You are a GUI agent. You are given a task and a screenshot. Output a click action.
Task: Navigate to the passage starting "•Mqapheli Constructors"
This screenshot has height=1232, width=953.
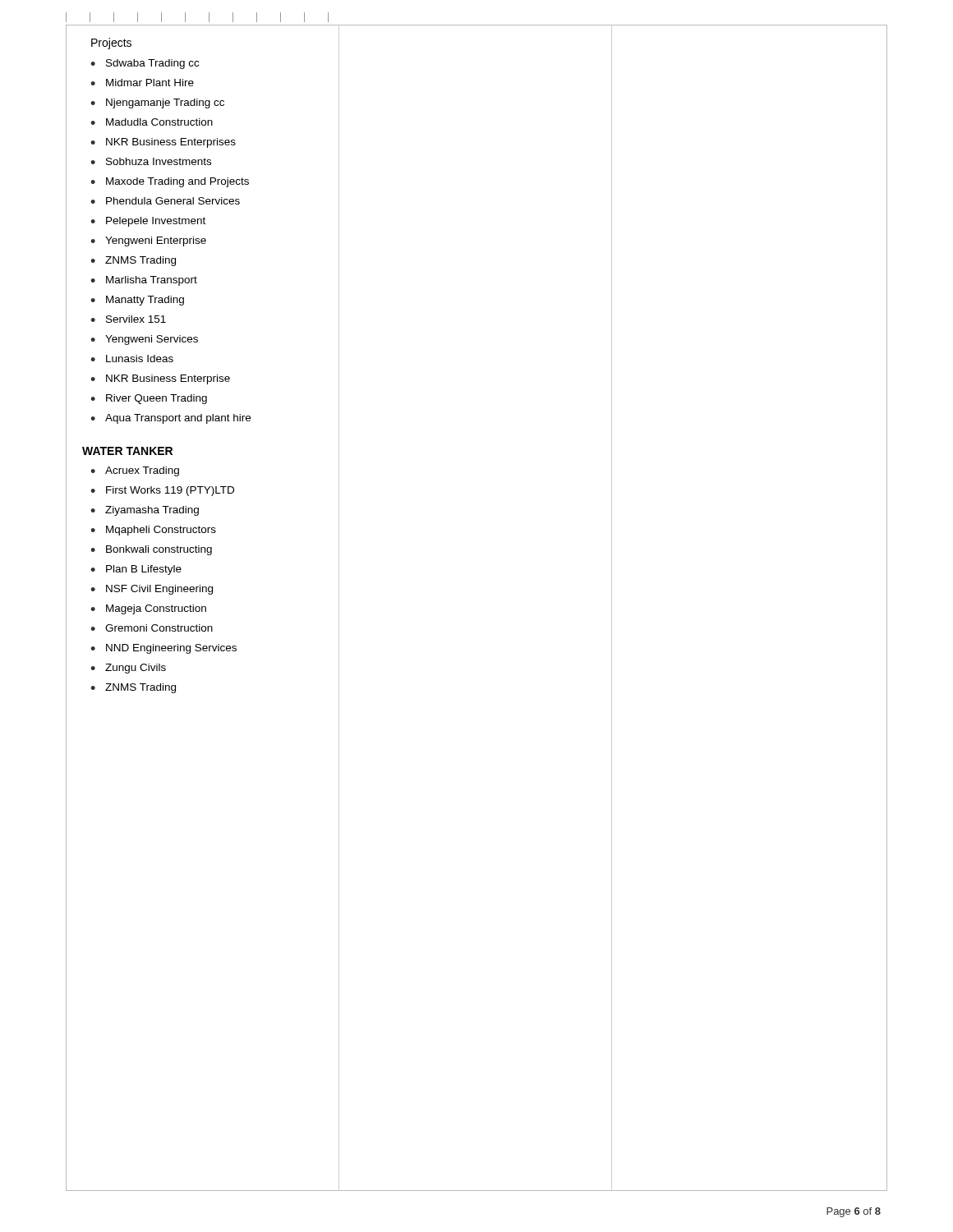[153, 530]
